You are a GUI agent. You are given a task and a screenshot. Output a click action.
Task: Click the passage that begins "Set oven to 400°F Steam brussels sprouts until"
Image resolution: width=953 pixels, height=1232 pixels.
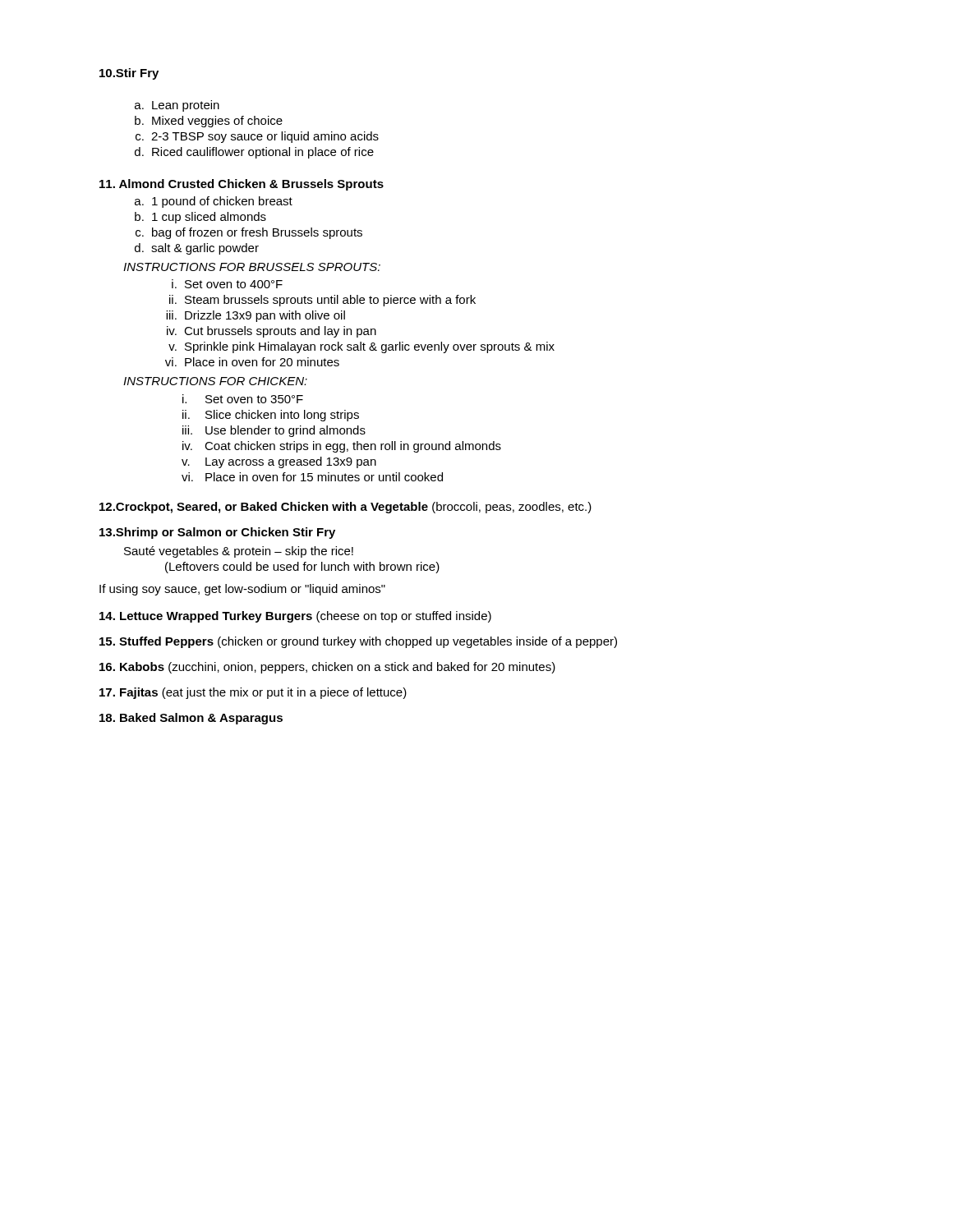pos(234,284)
